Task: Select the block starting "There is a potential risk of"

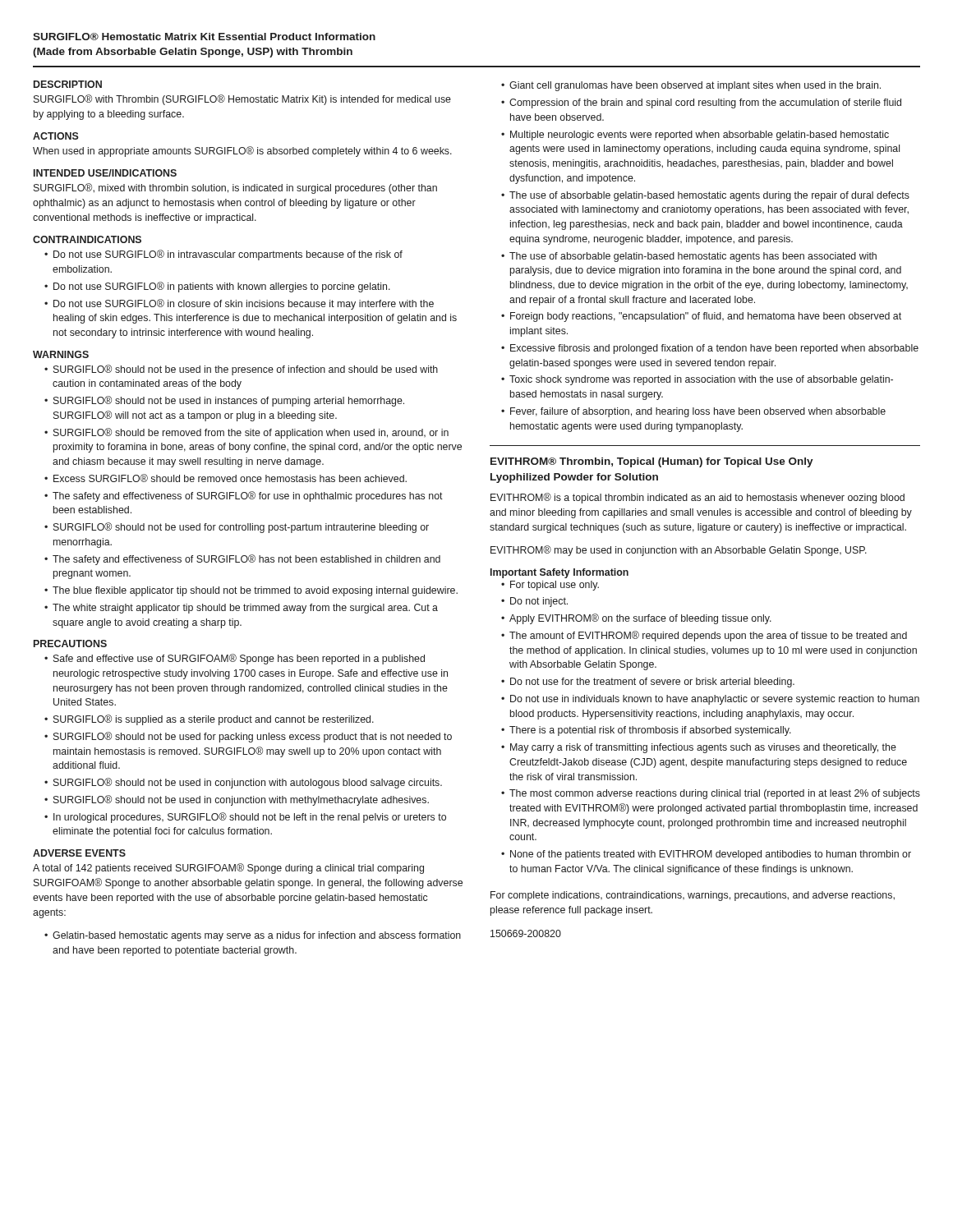Action: (x=650, y=730)
